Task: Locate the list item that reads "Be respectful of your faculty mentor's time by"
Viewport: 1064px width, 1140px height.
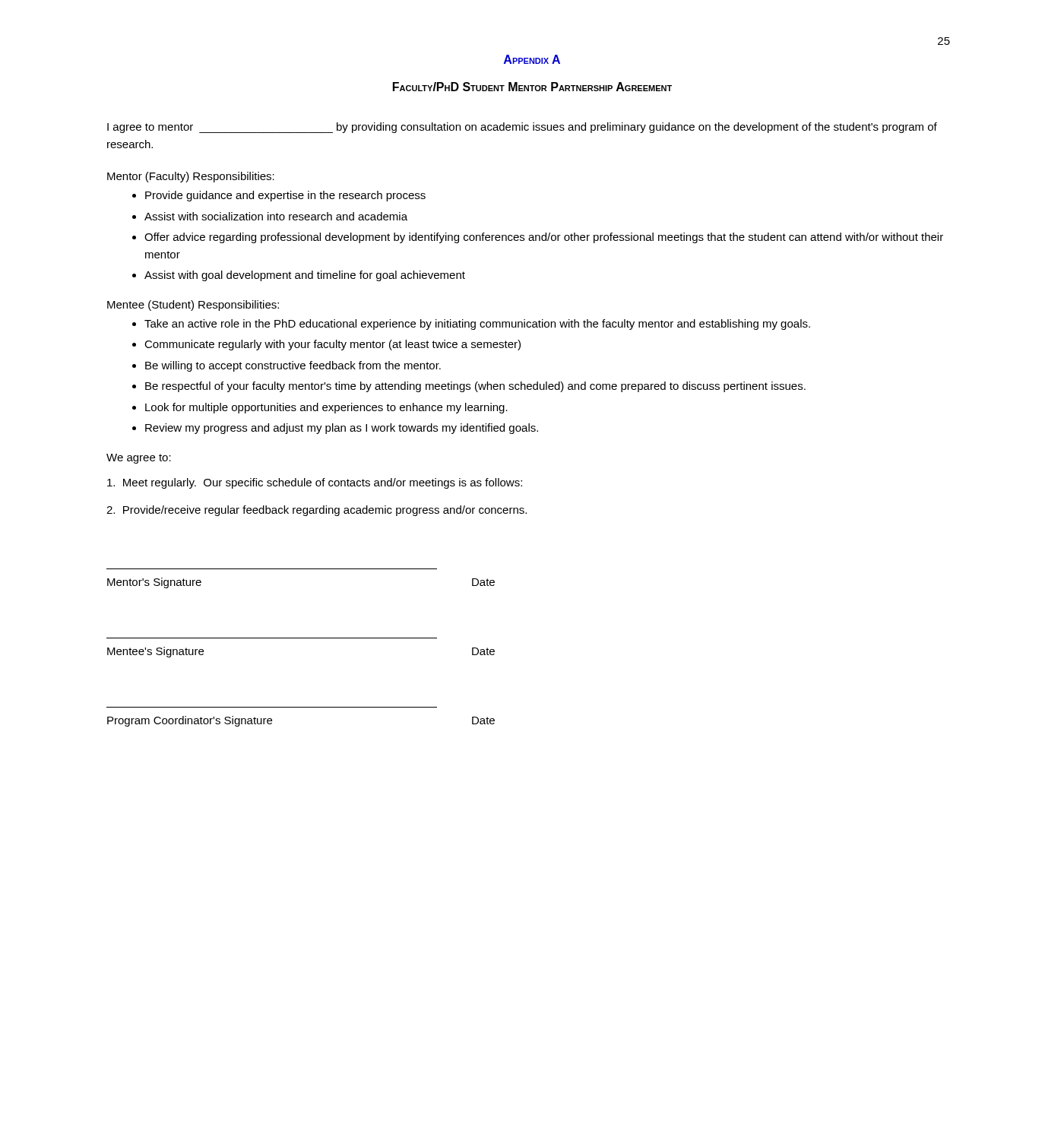Action: tap(475, 386)
